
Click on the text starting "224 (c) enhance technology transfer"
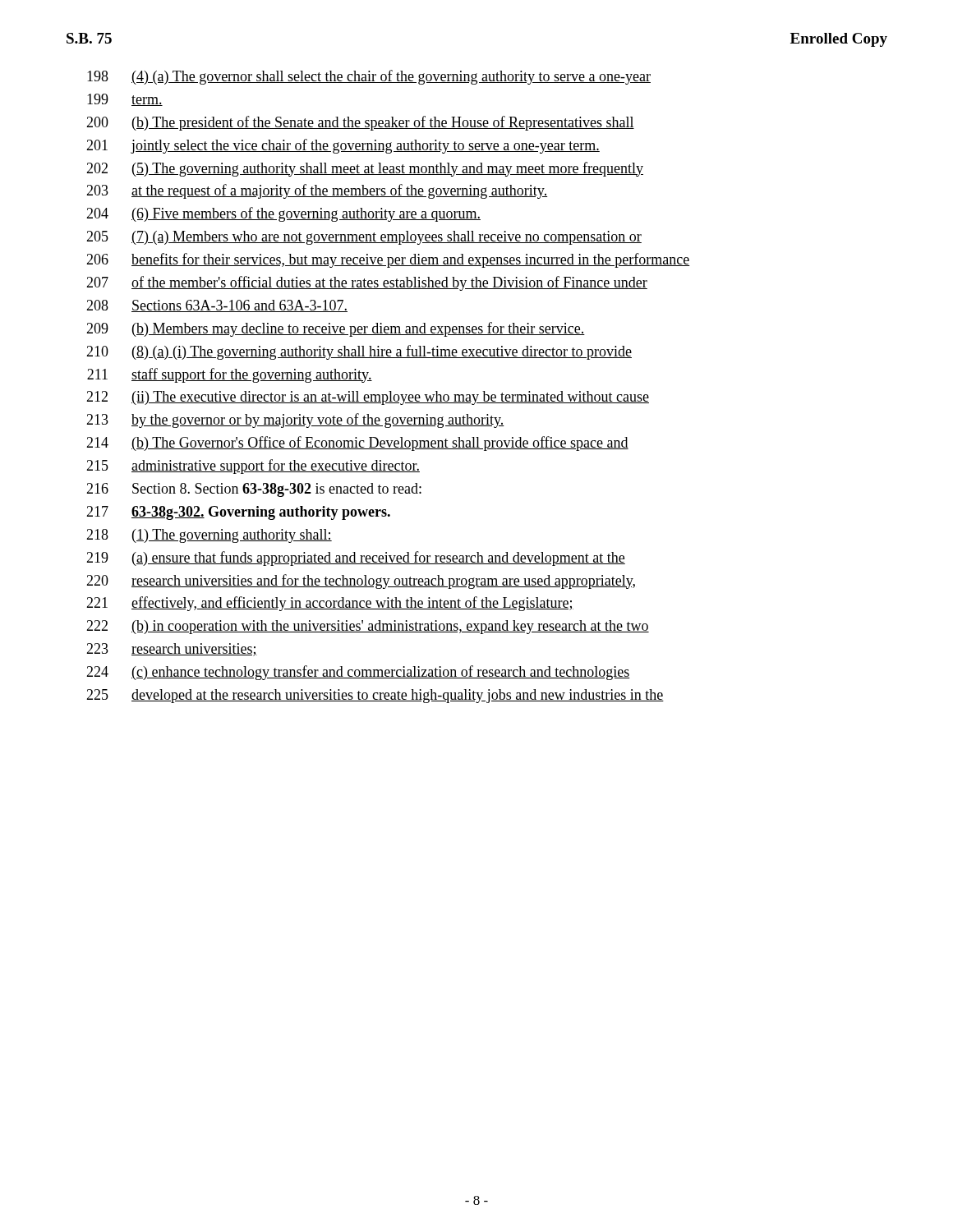(476, 673)
